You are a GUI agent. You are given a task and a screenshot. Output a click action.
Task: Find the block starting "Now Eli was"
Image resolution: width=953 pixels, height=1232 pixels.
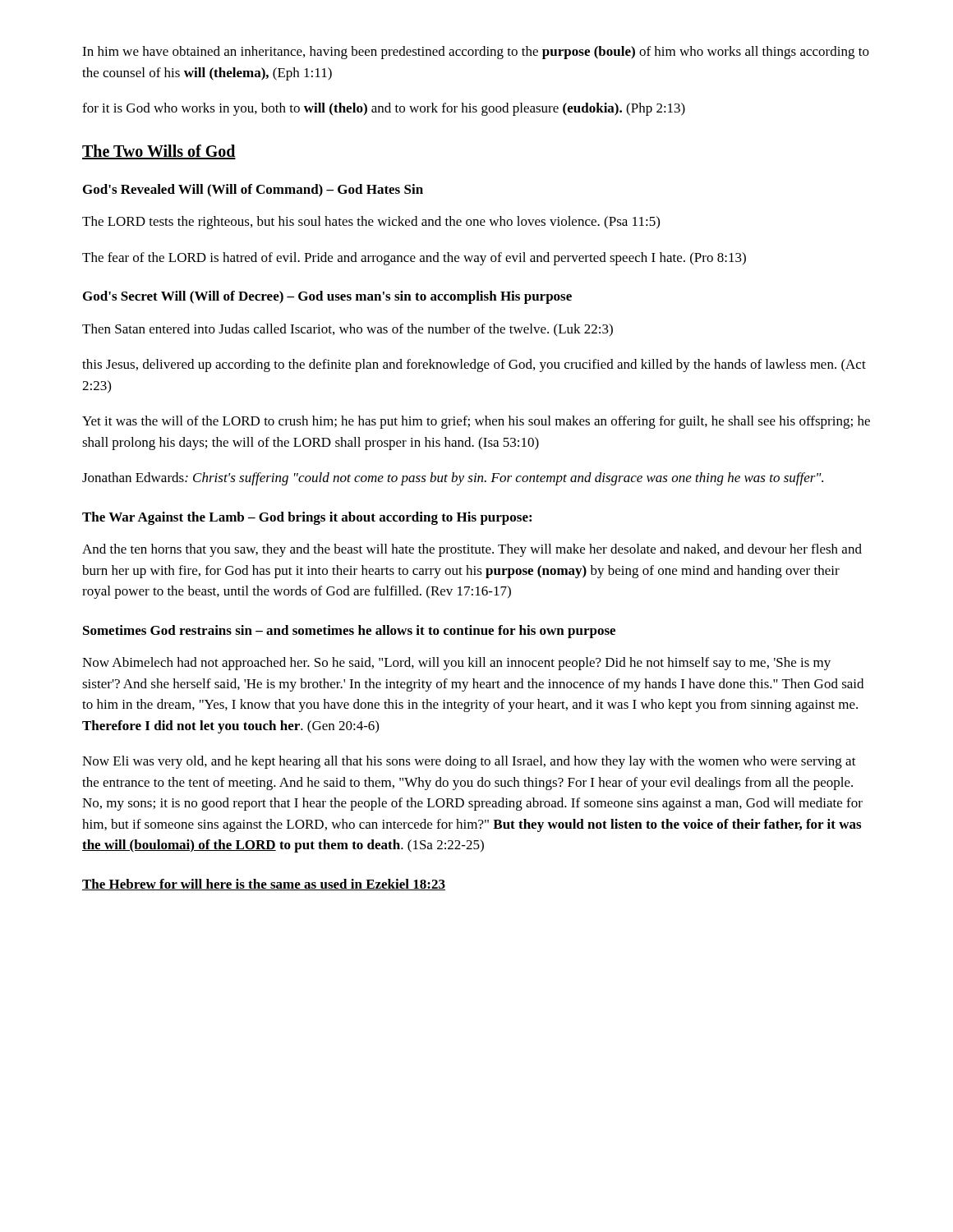pos(472,803)
